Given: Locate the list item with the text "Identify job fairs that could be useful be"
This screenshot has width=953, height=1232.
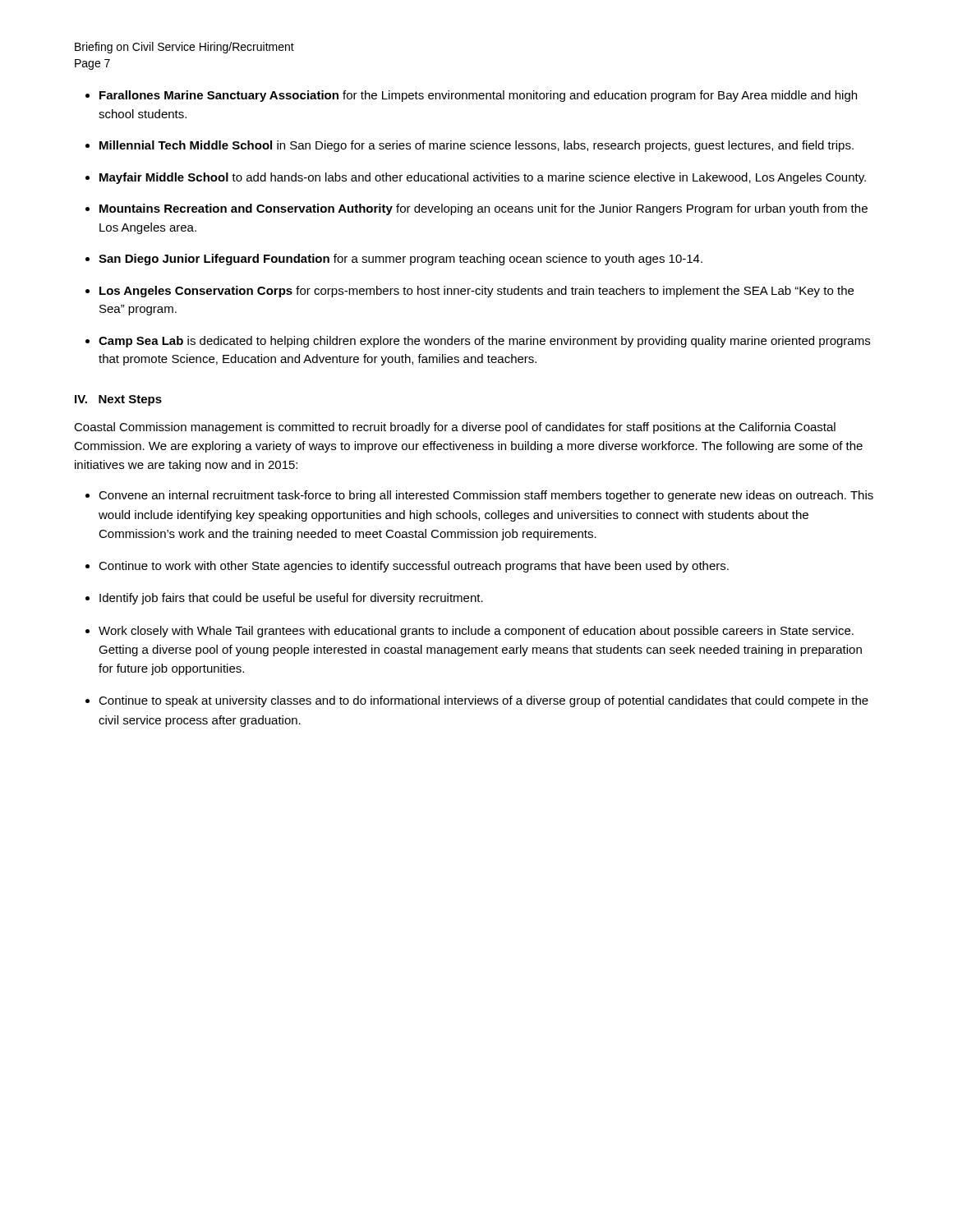Looking at the screenshot, I should click(291, 598).
